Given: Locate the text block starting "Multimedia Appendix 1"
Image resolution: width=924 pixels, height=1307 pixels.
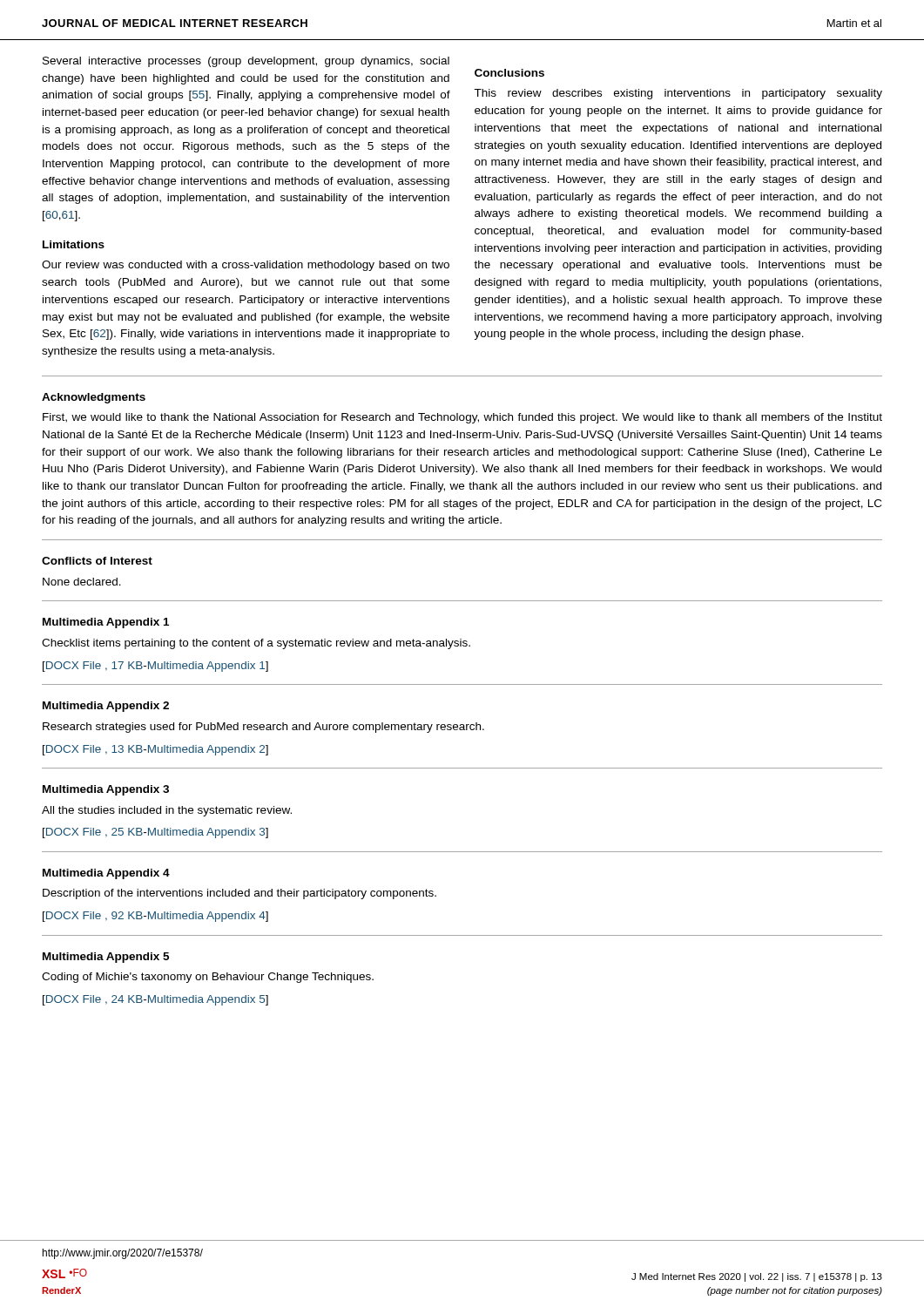Looking at the screenshot, I should pos(106,622).
